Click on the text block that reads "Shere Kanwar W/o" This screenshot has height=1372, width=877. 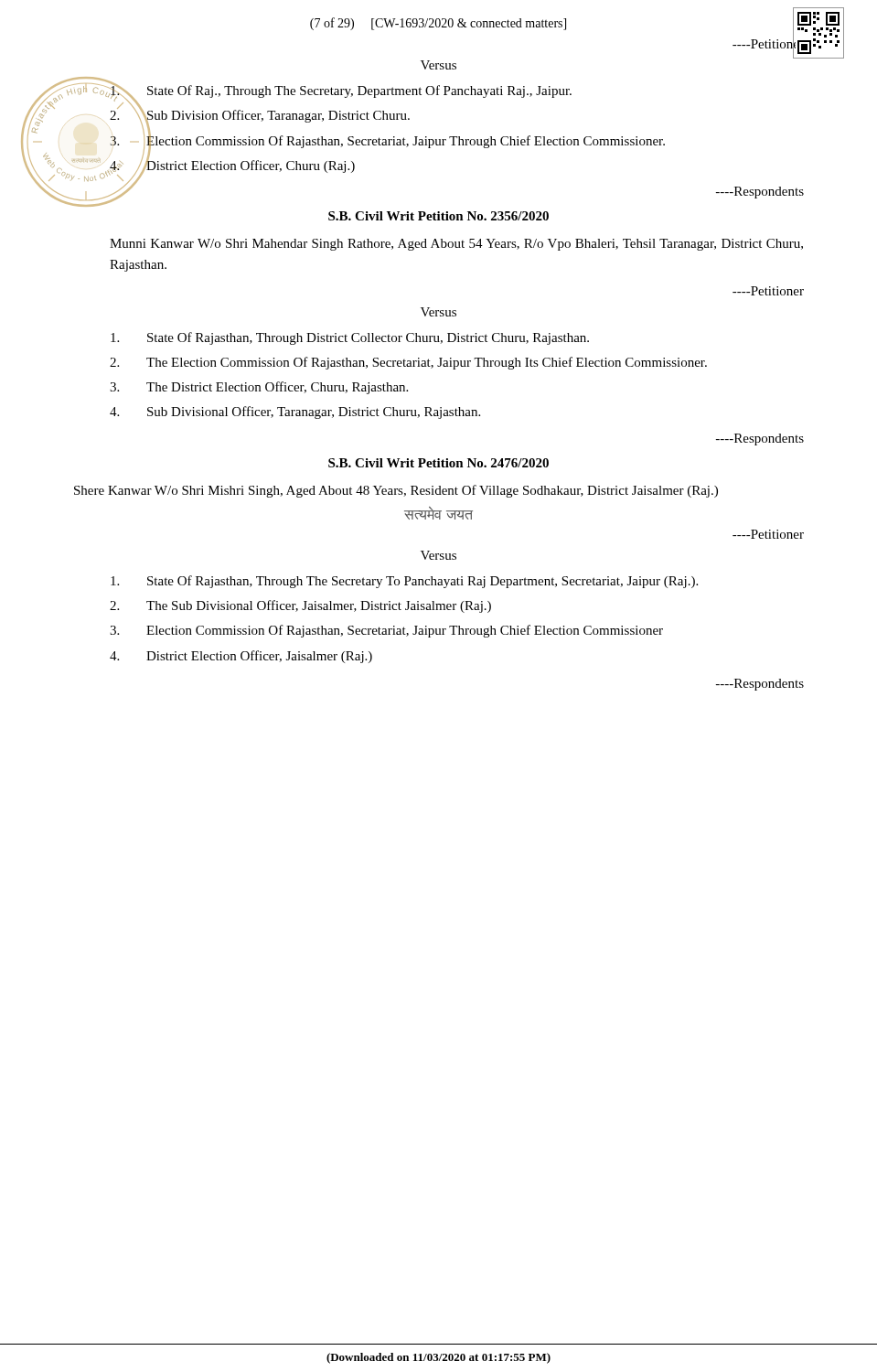click(396, 490)
